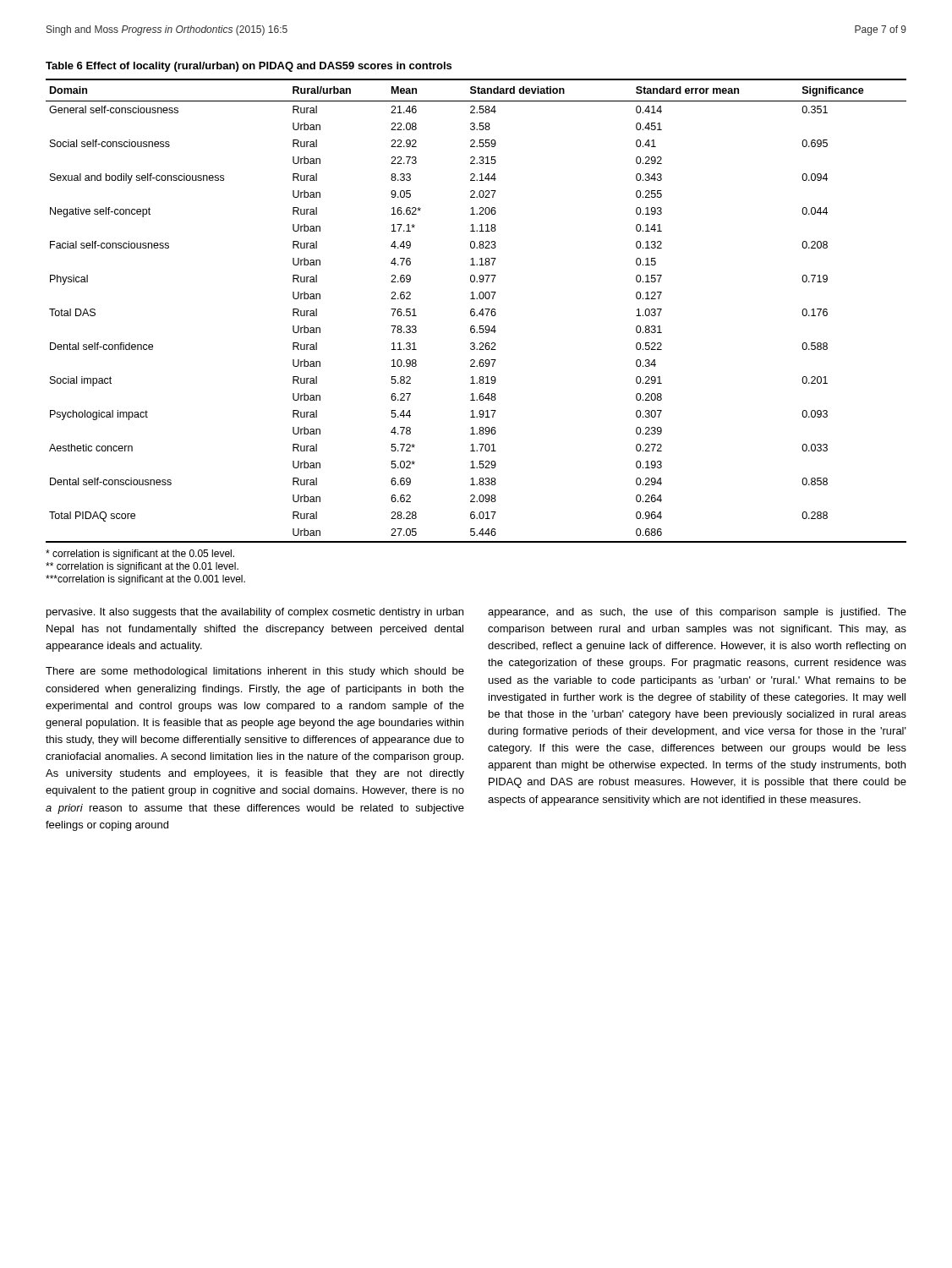The image size is (952, 1268).
Task: Find the table that mentions "Social impact"
Action: (x=476, y=311)
